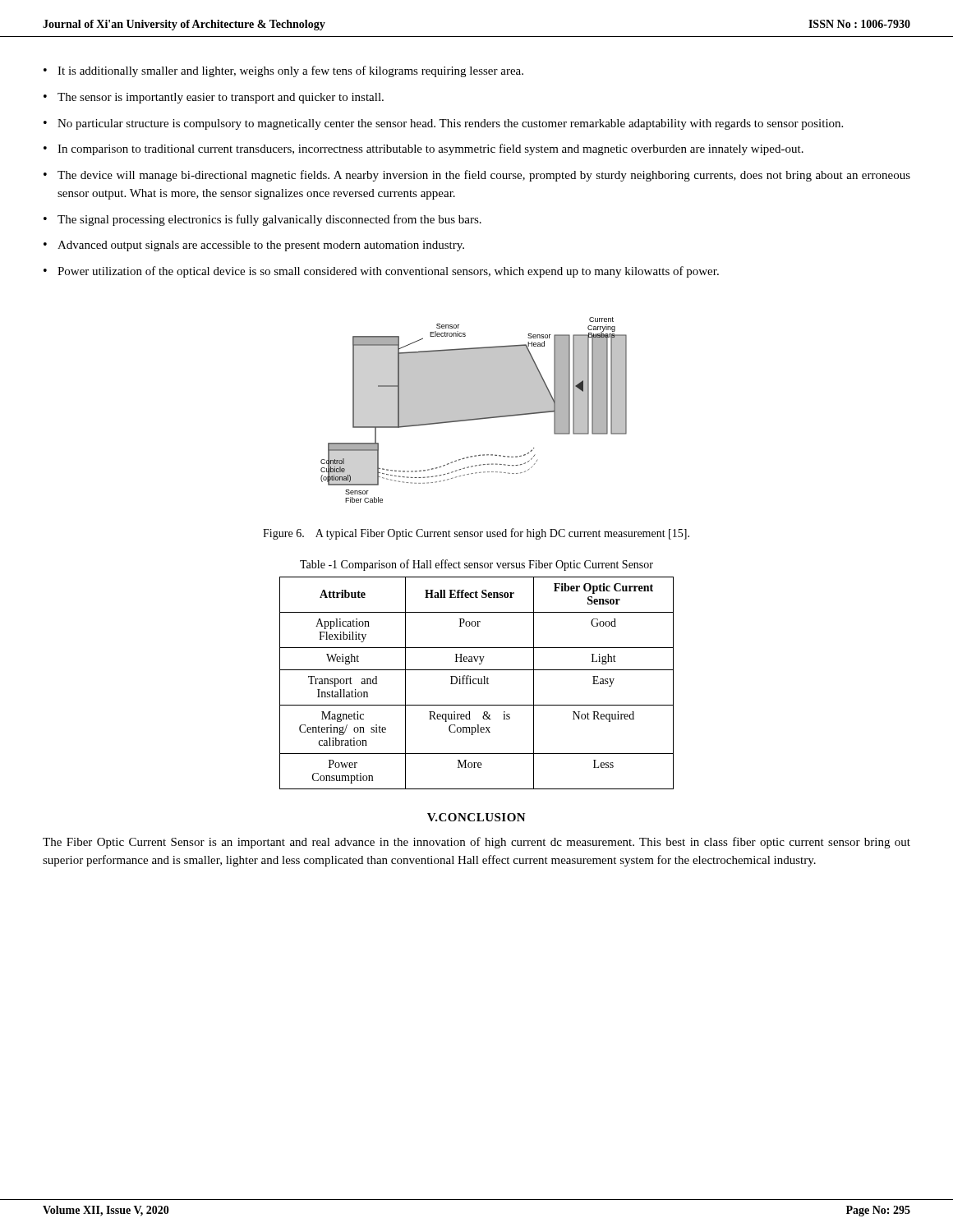Select a caption
This screenshot has height=1232, width=953.
476,533
